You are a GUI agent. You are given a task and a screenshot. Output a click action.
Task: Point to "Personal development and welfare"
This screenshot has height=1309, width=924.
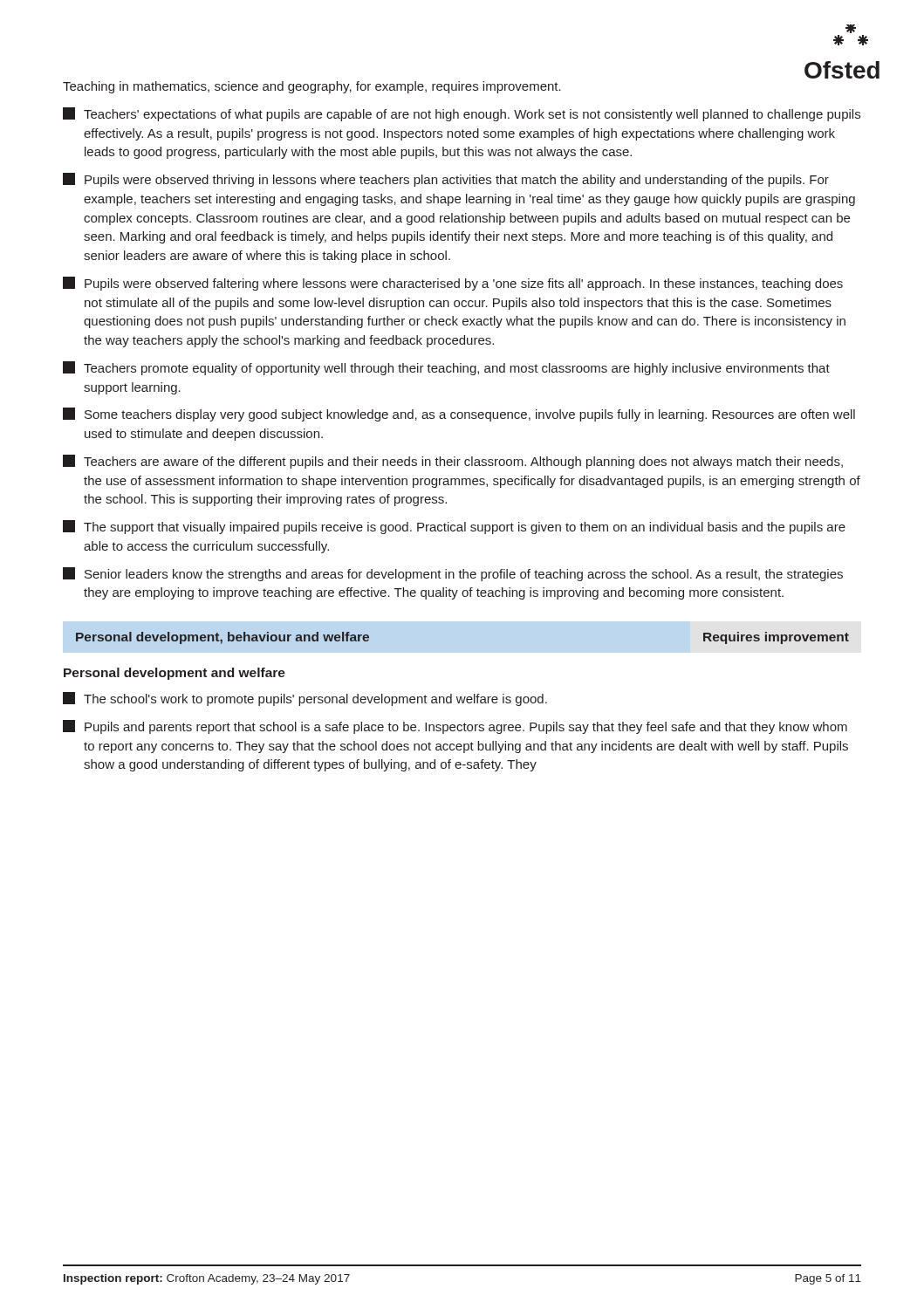174,672
